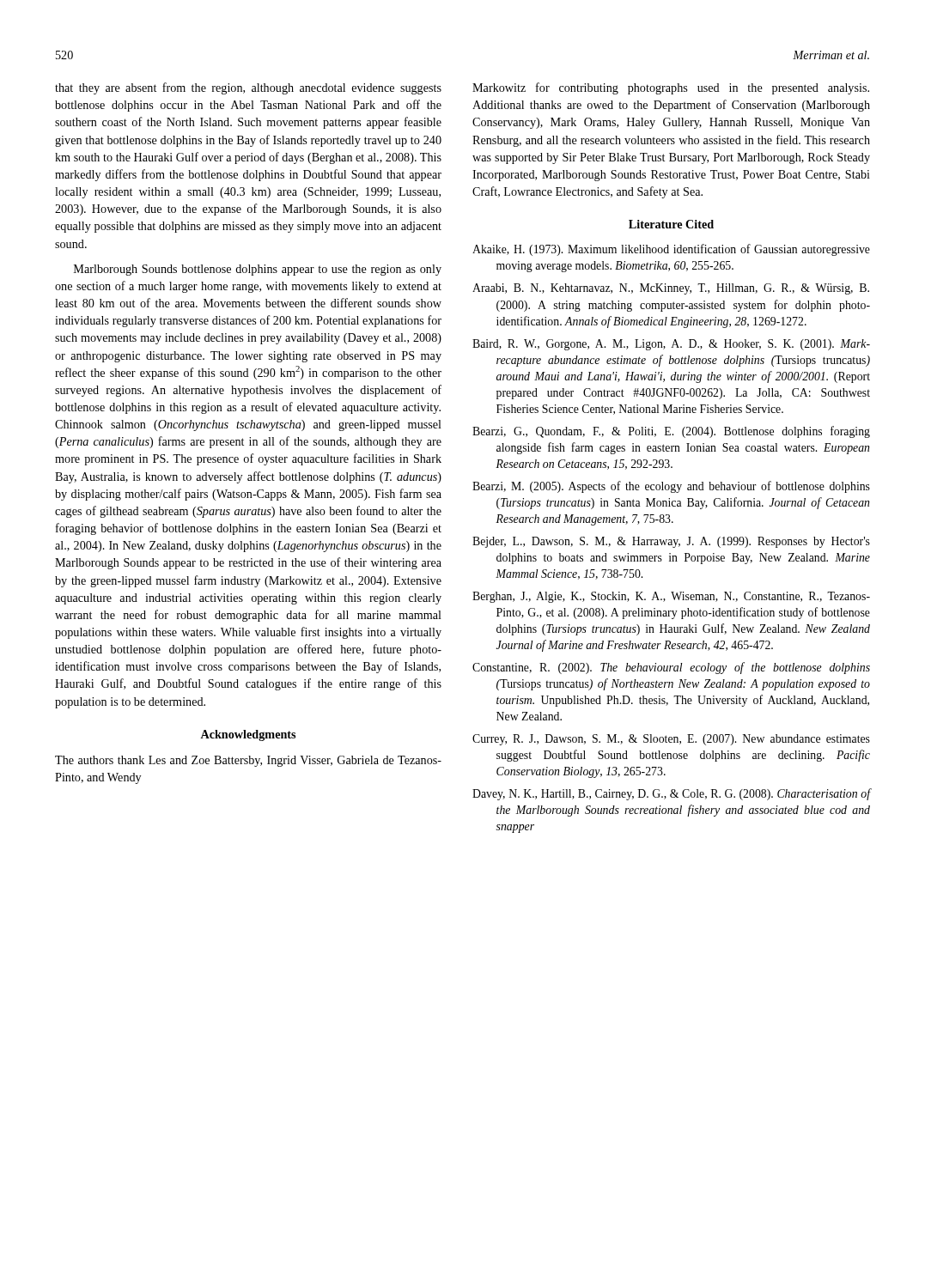Screen dimensions: 1288x925
Task: Find the list item that says "Currey, R. J., Dawson, S."
Action: (x=671, y=755)
